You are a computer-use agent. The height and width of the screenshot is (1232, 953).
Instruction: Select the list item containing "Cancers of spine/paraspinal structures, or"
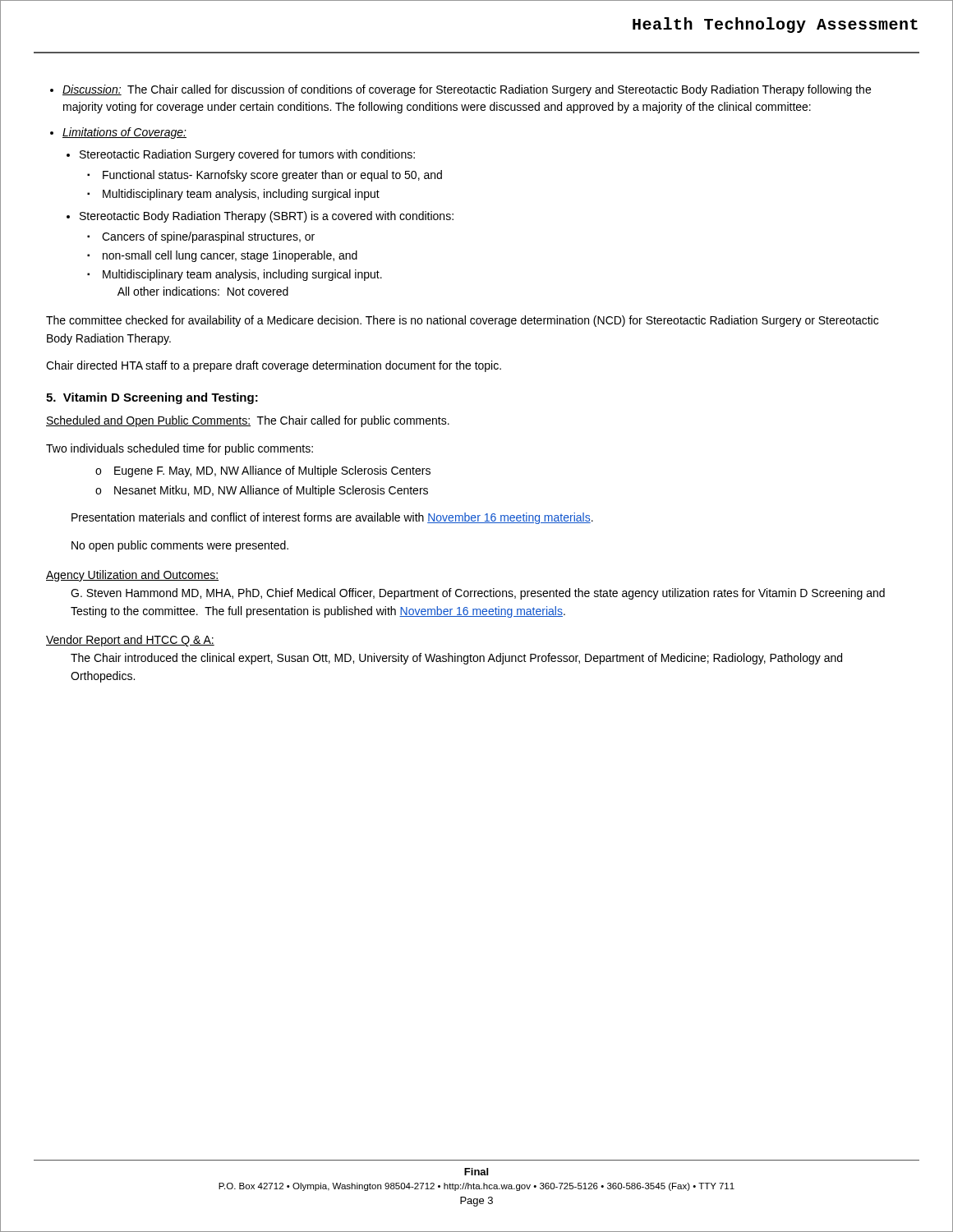click(208, 237)
